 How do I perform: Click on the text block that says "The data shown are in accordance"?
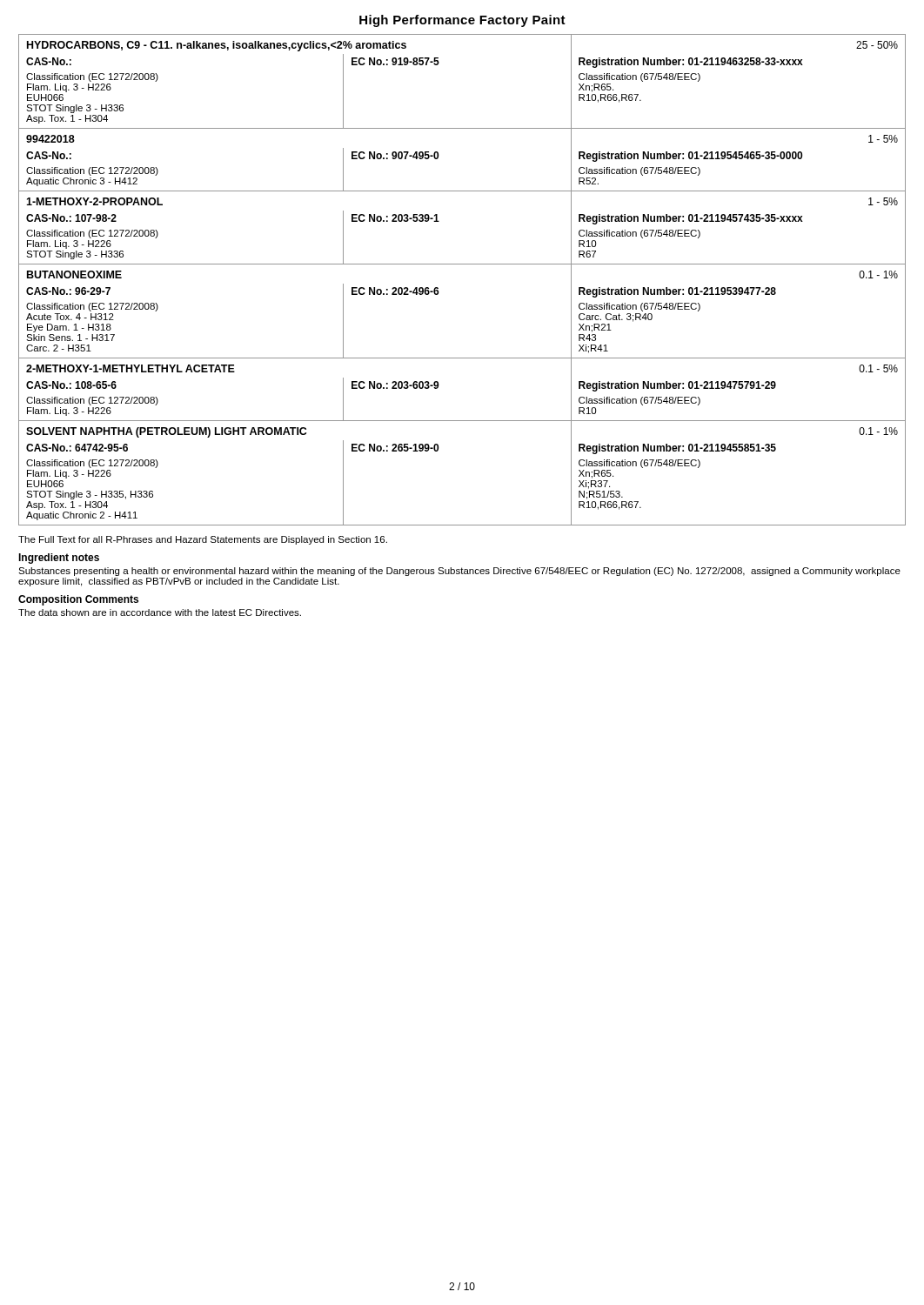(160, 612)
